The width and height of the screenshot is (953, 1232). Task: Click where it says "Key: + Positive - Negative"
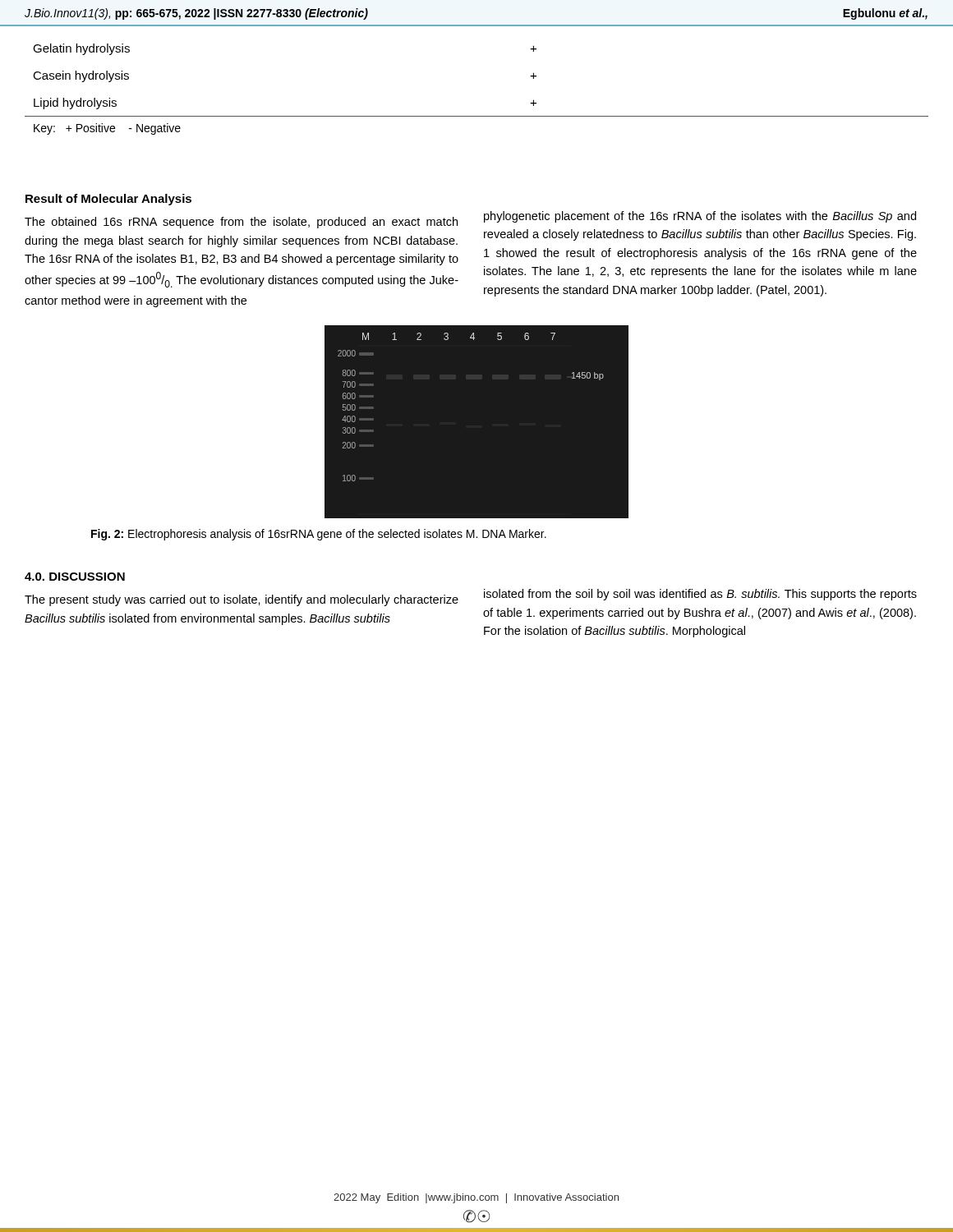[x=107, y=128]
